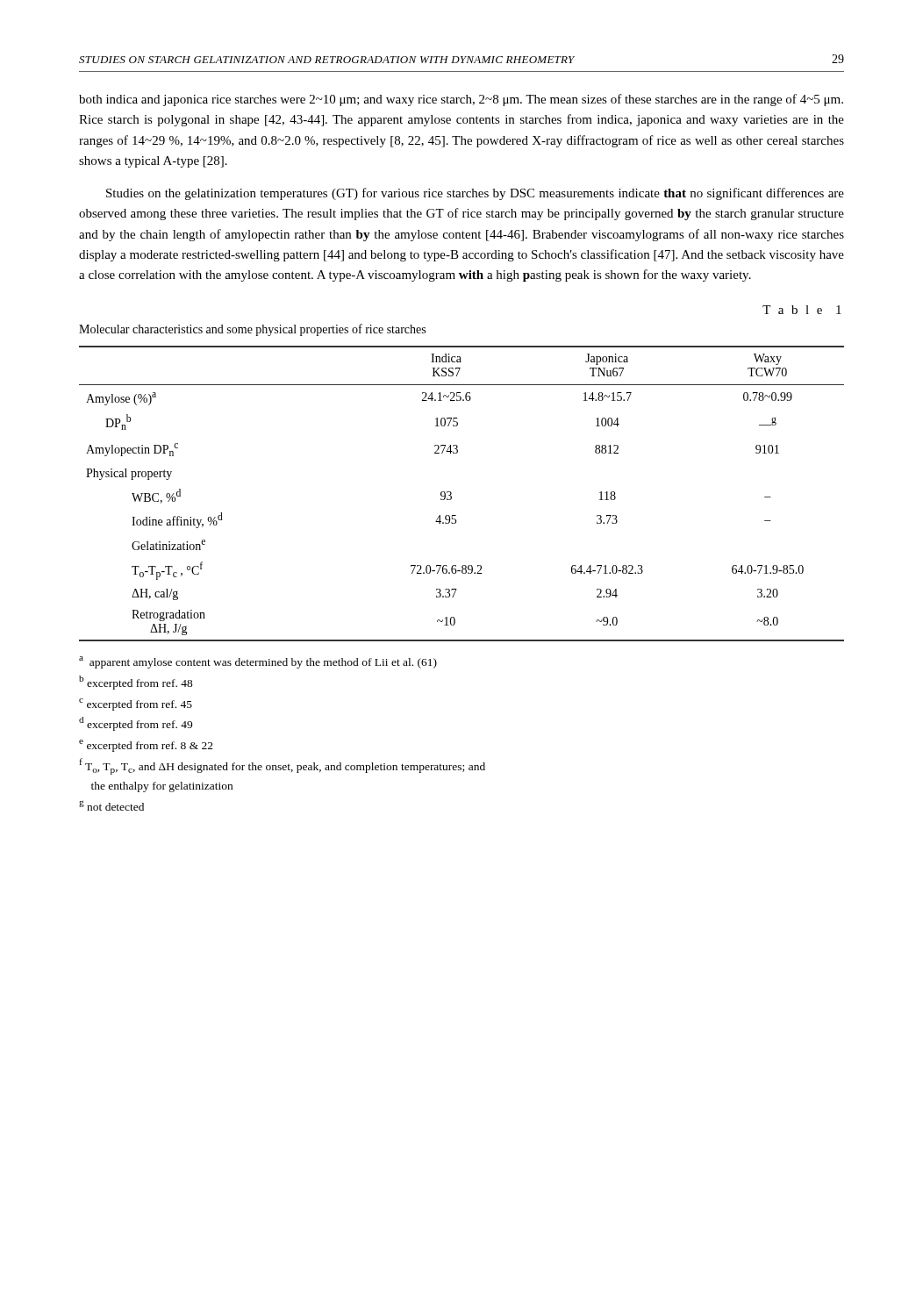Click on the region starting "d excerpted from ref. 49"
923x1316 pixels.
click(136, 723)
